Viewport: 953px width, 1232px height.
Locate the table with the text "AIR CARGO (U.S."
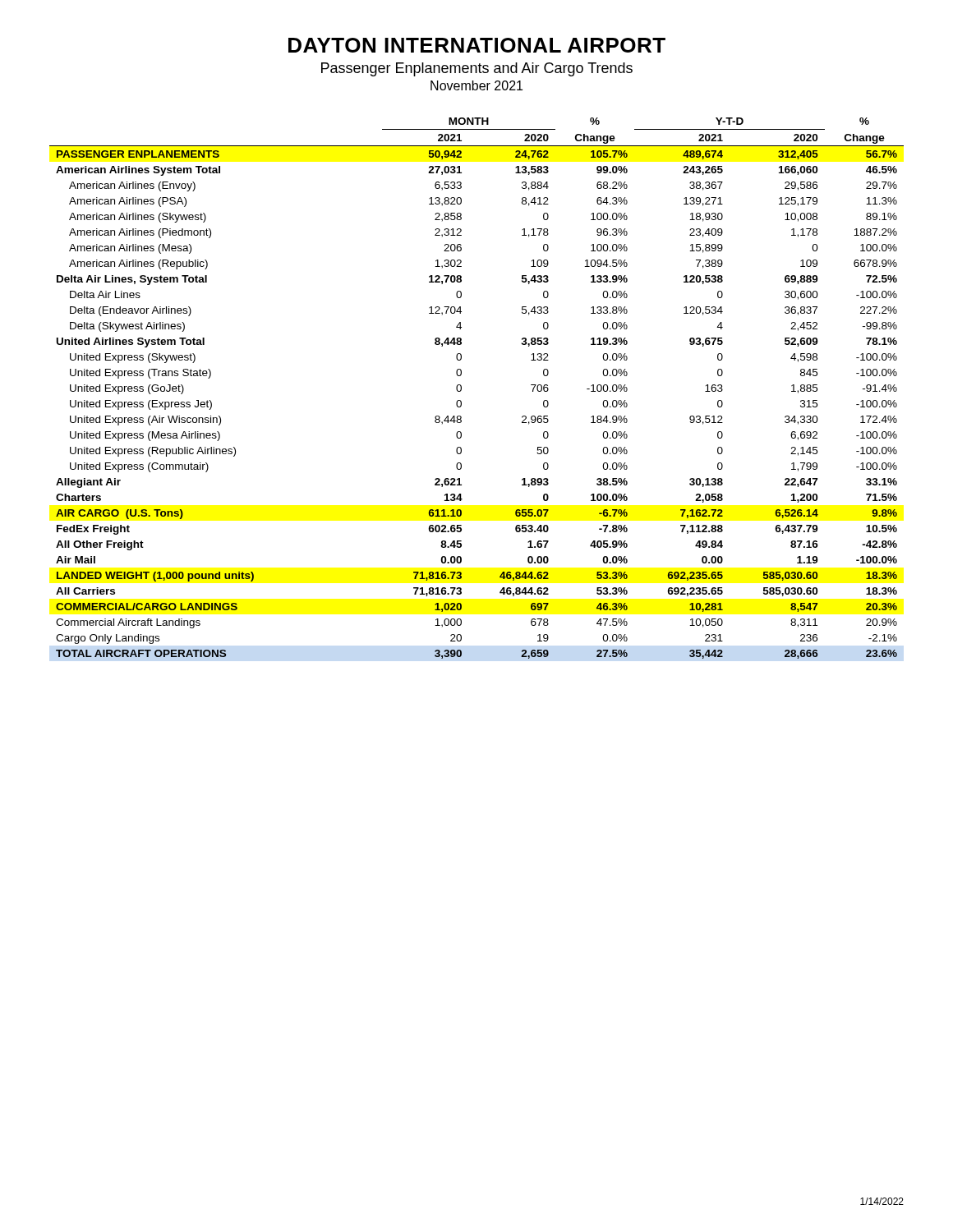[476, 387]
